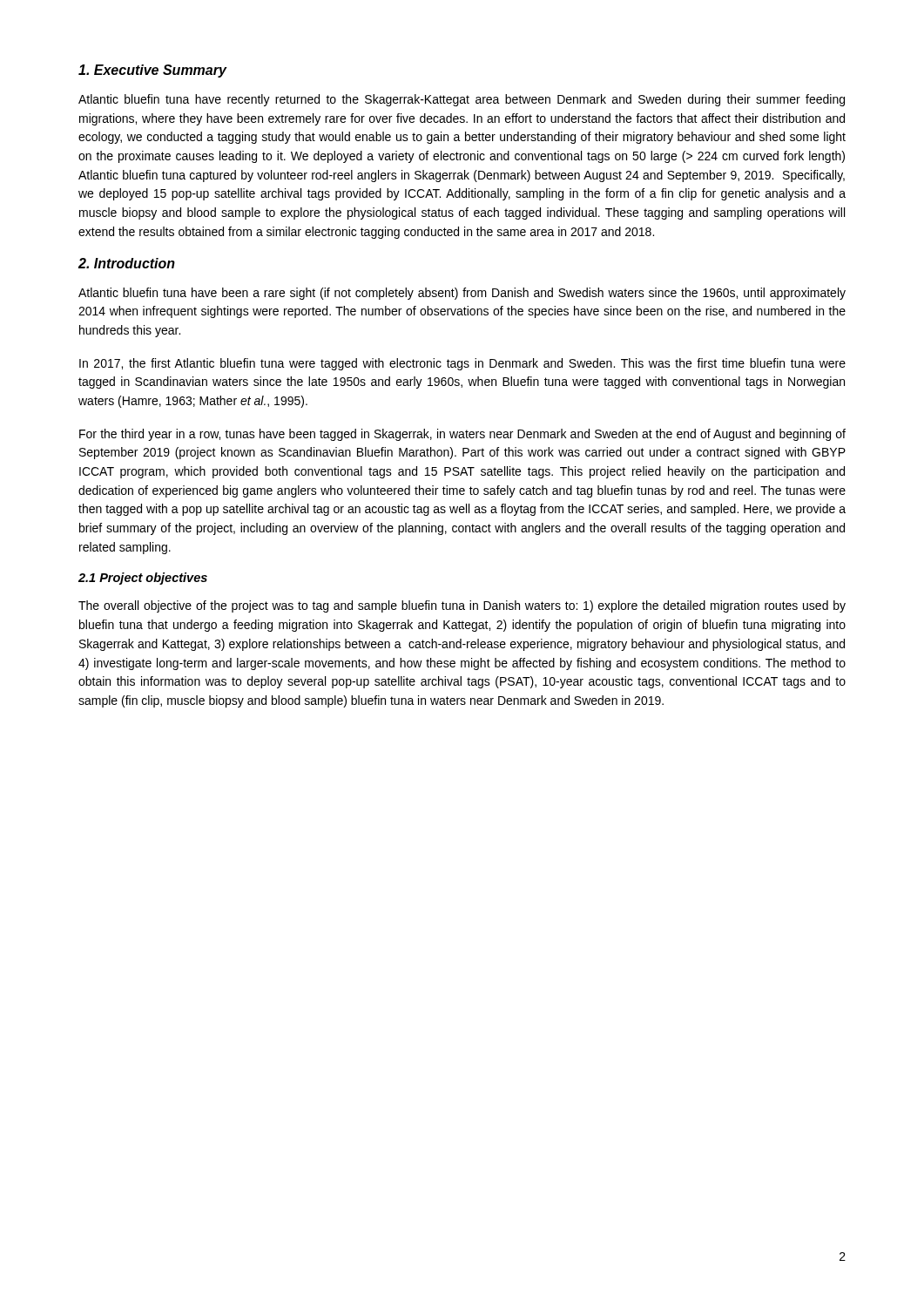The image size is (924, 1307).
Task: Locate the text block that says "Atlantic bluefin tuna have recently returned"
Action: coord(462,166)
